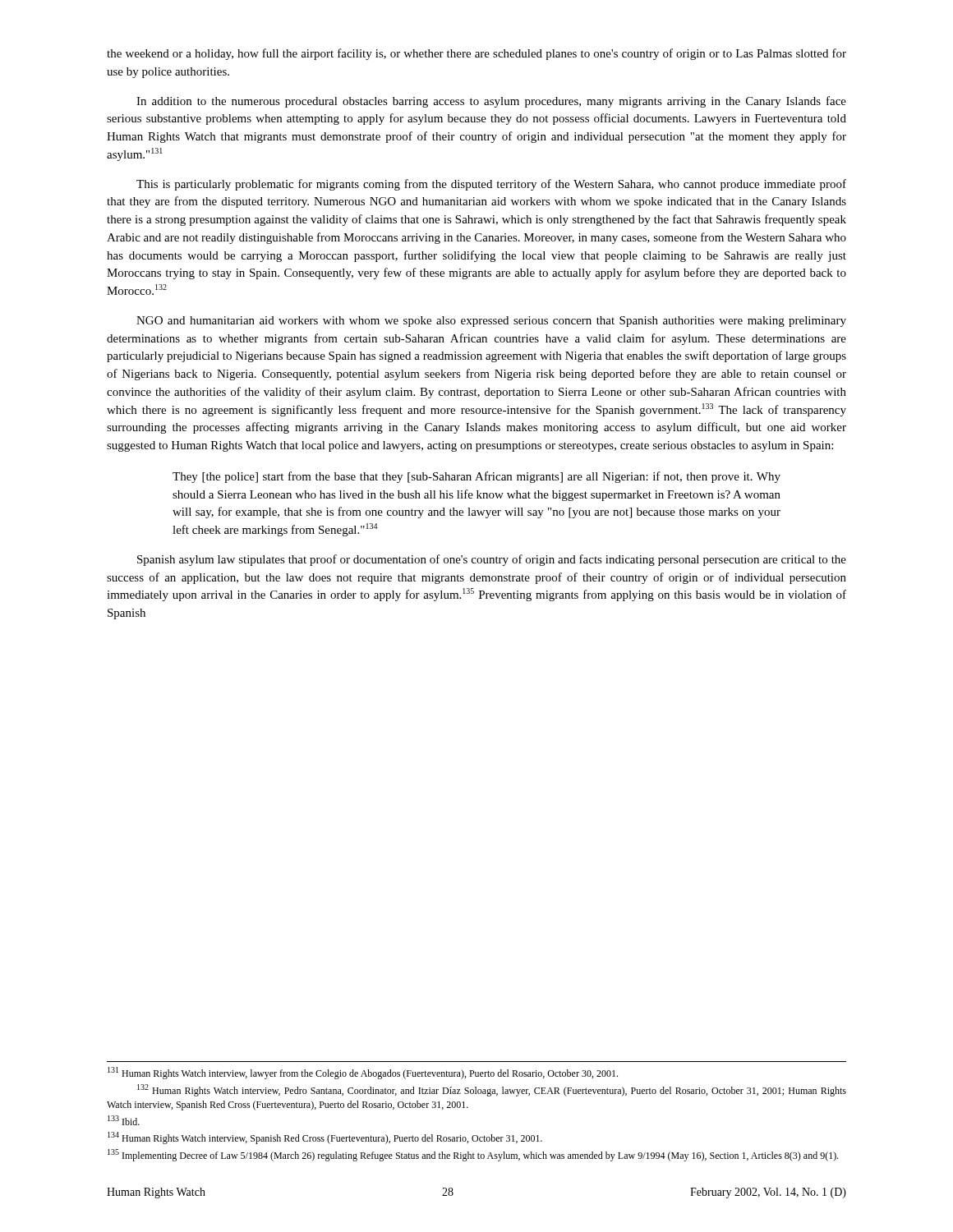Click on the element starting "Spanish asylum law stipulates that proof or documentation"
This screenshot has width=953, height=1232.
click(x=476, y=586)
